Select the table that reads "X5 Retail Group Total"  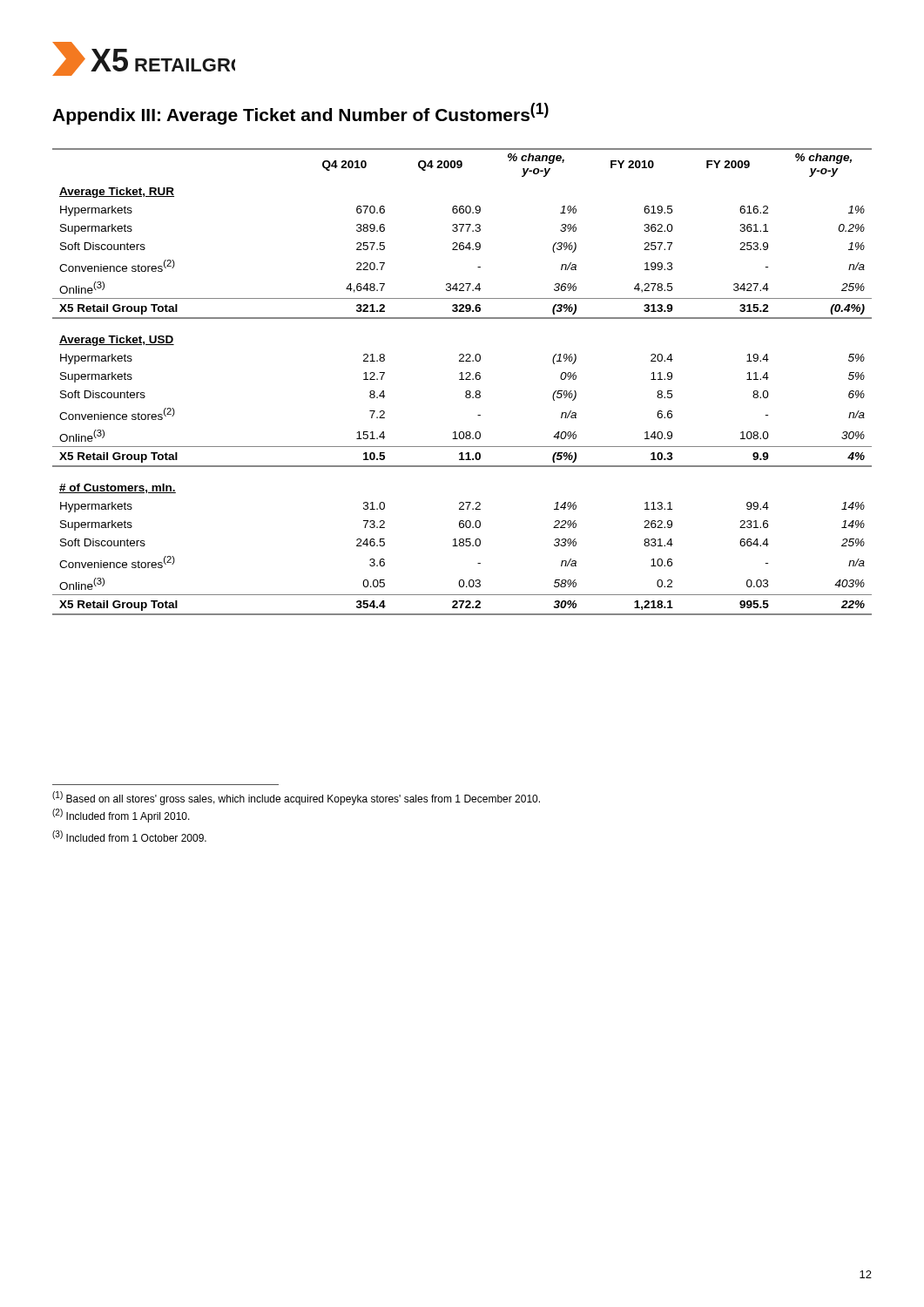tap(462, 382)
